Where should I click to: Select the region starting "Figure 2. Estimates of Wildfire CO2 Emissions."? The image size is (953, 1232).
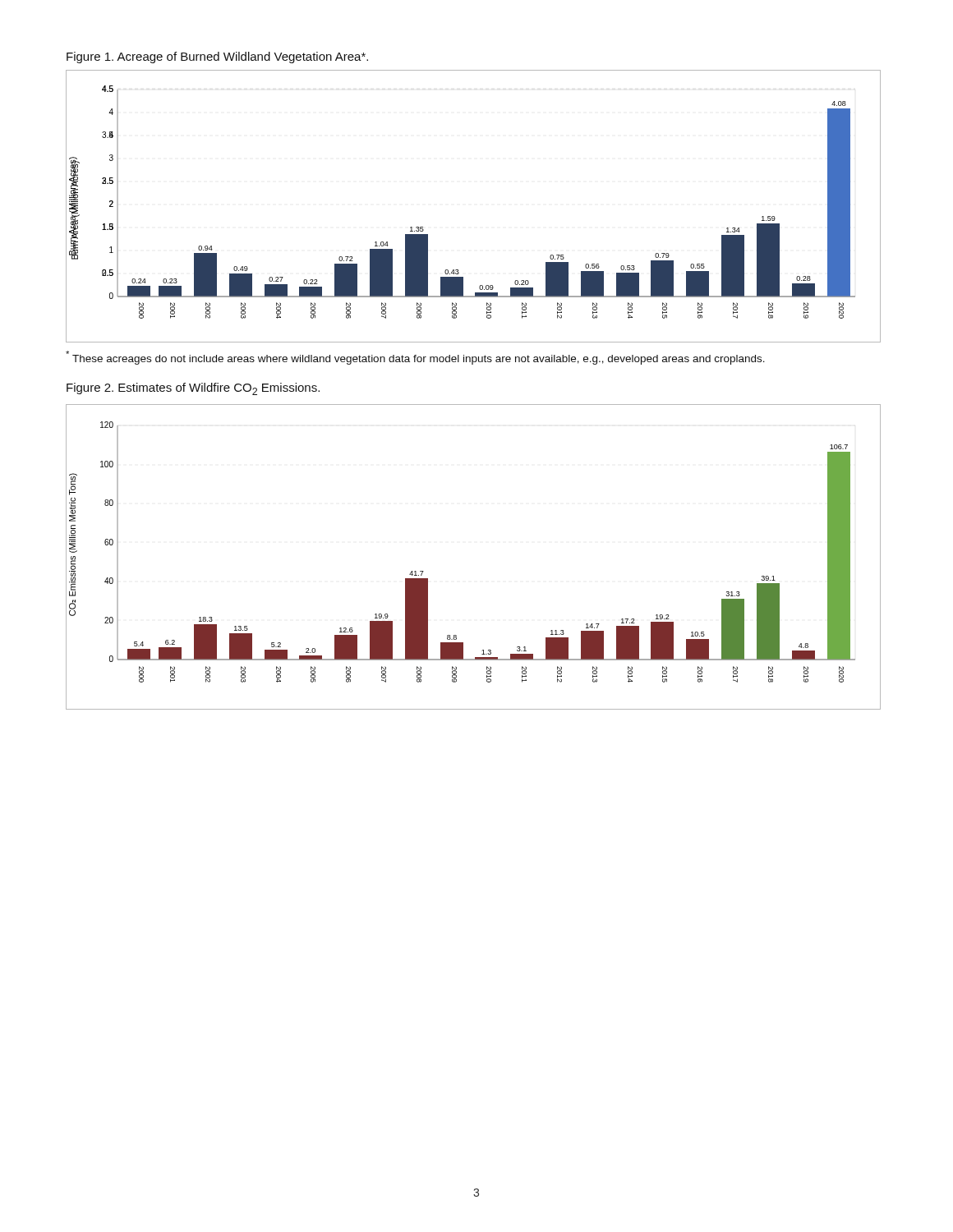pos(193,389)
